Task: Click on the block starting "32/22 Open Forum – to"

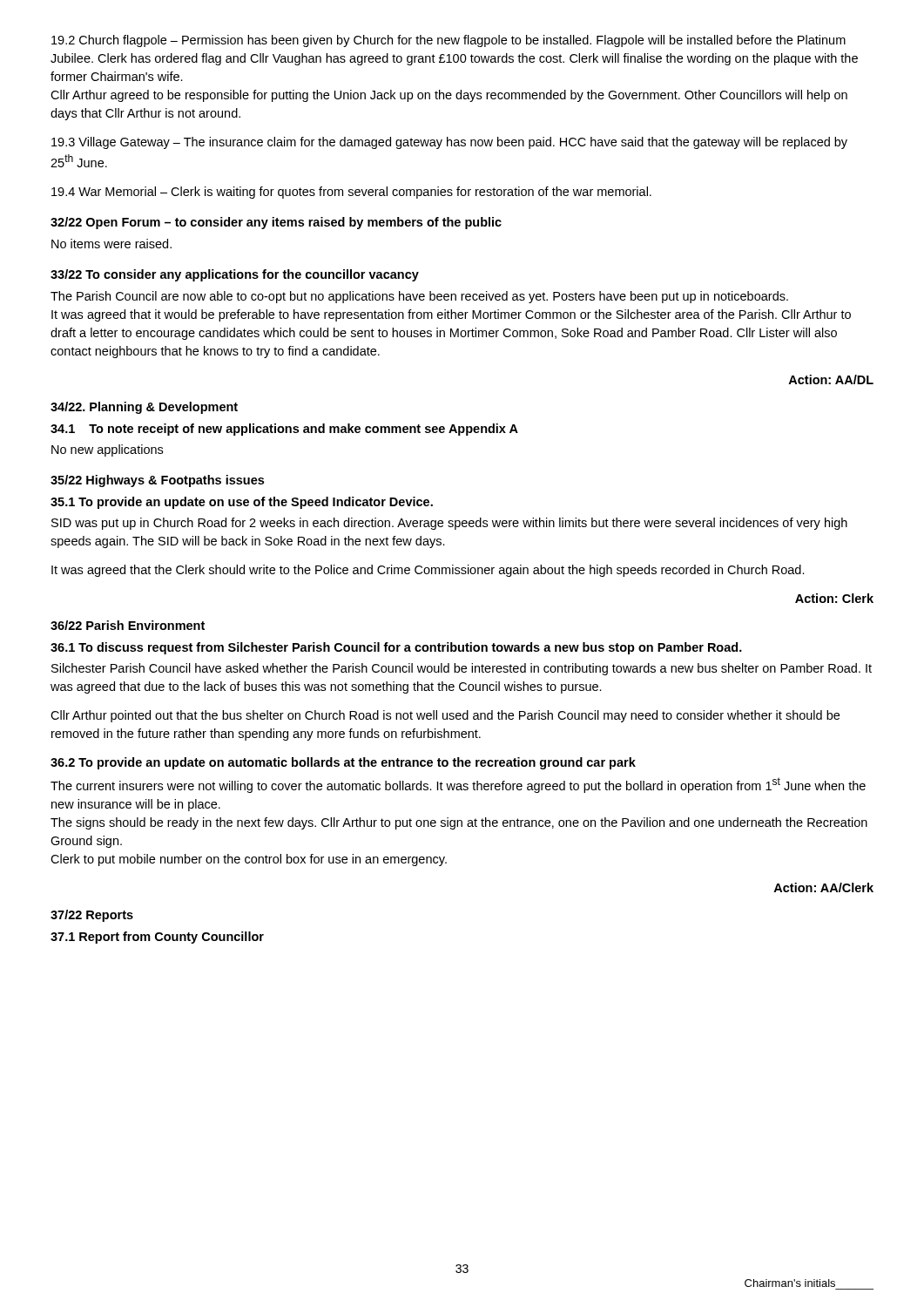Action: click(276, 222)
